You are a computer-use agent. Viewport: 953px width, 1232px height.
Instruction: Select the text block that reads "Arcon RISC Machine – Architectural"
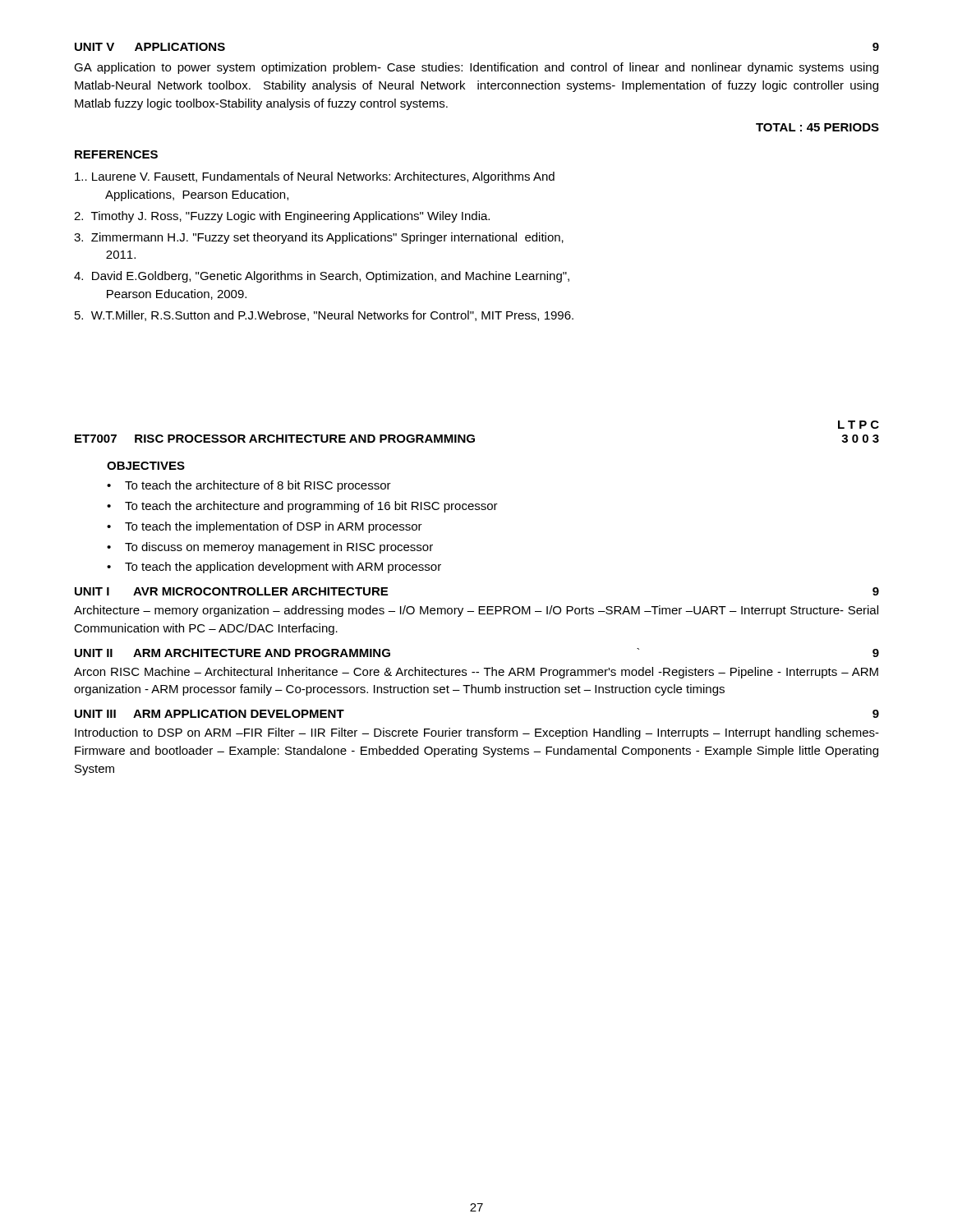coord(476,680)
